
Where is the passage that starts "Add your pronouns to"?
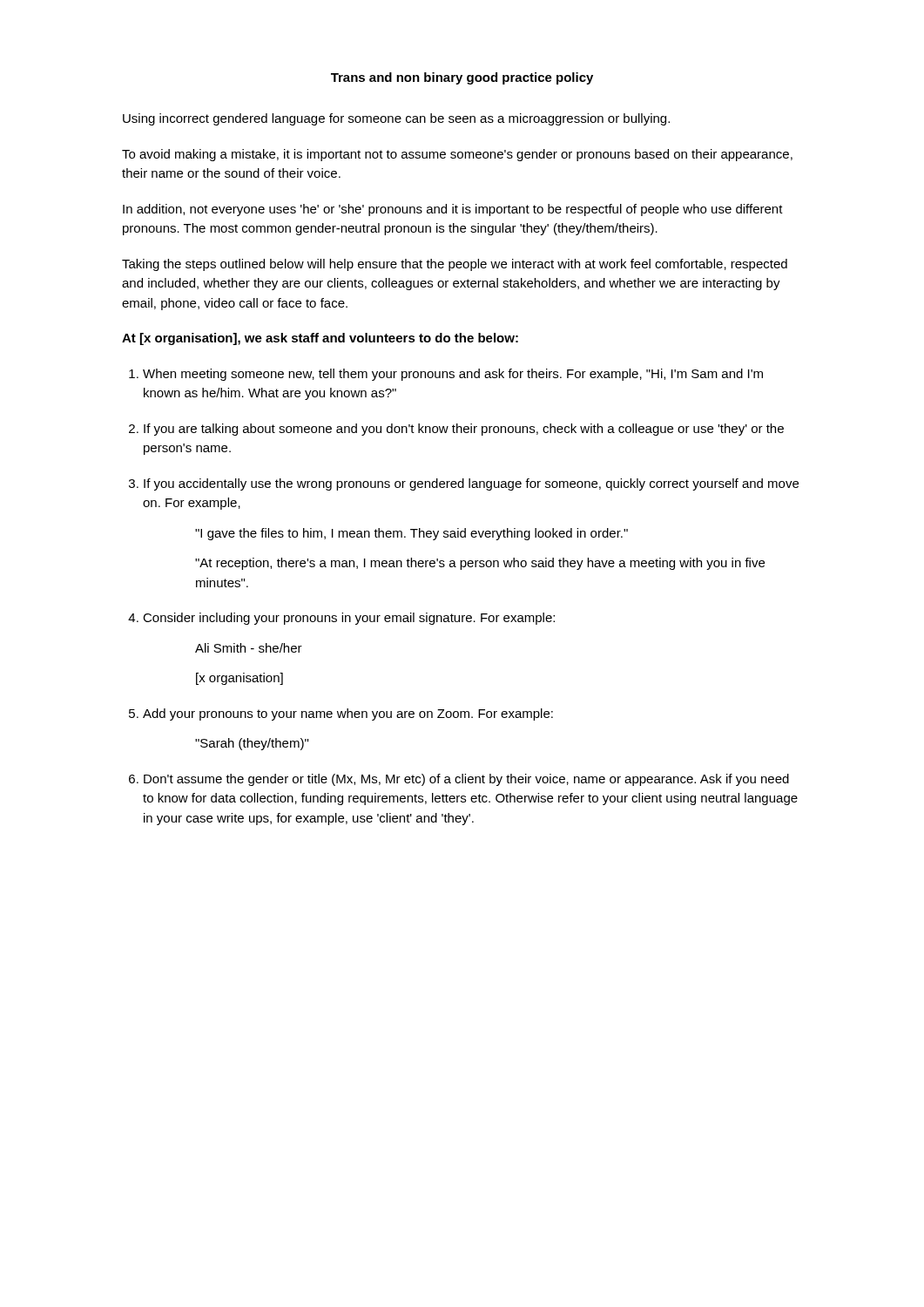coord(472,728)
